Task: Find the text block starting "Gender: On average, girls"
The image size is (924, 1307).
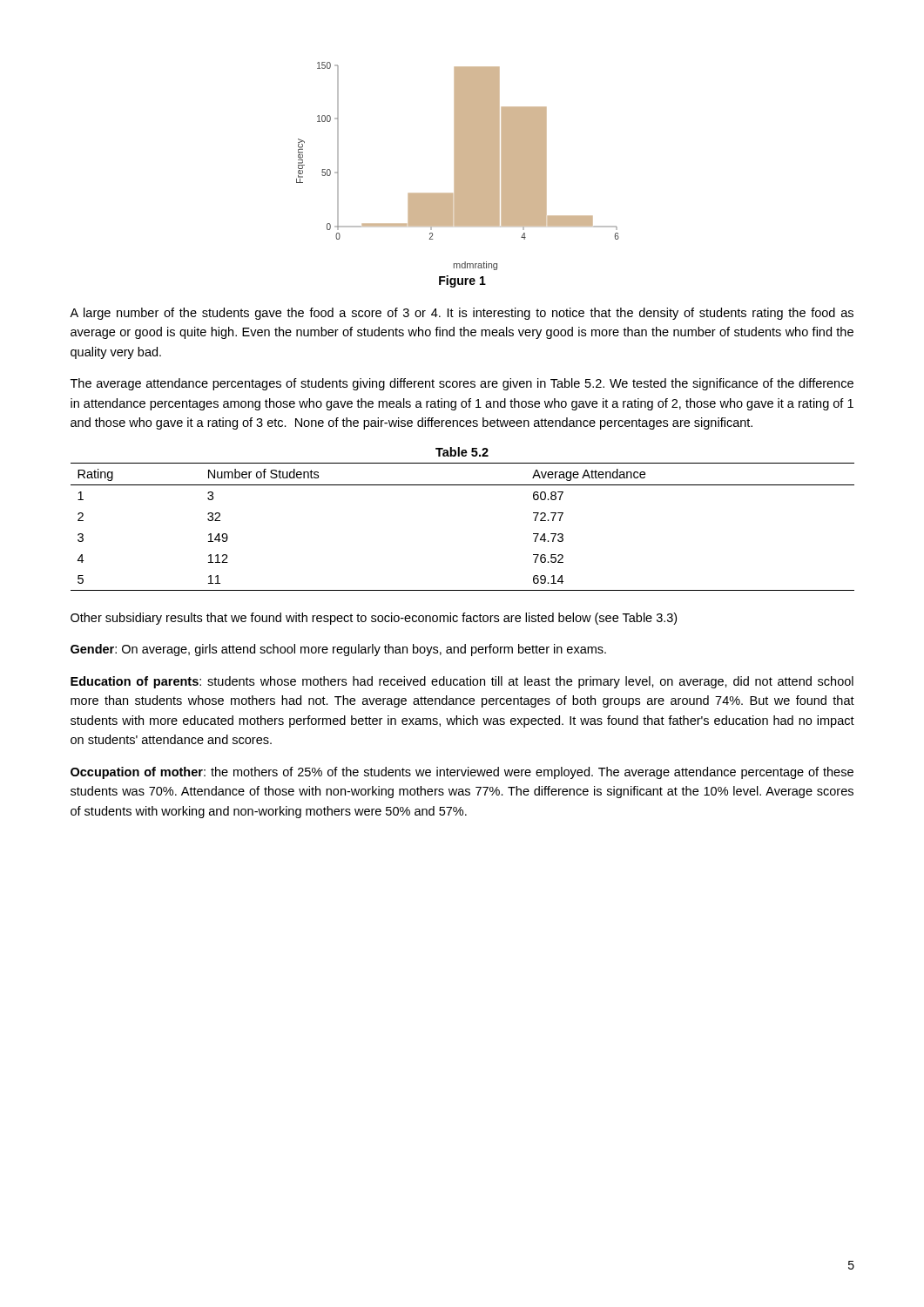Action: pyautogui.click(x=462, y=650)
